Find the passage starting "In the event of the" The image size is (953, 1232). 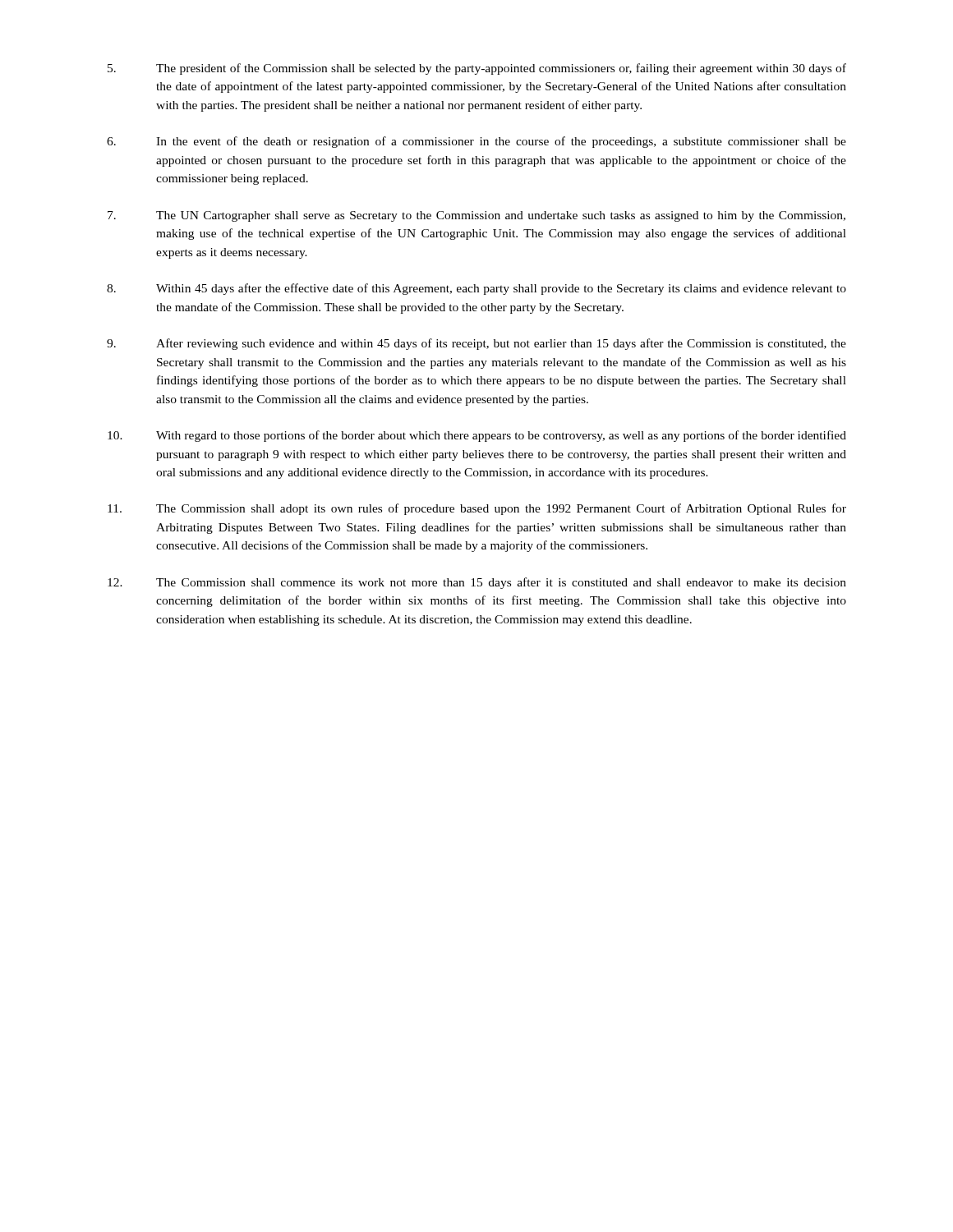tap(476, 160)
